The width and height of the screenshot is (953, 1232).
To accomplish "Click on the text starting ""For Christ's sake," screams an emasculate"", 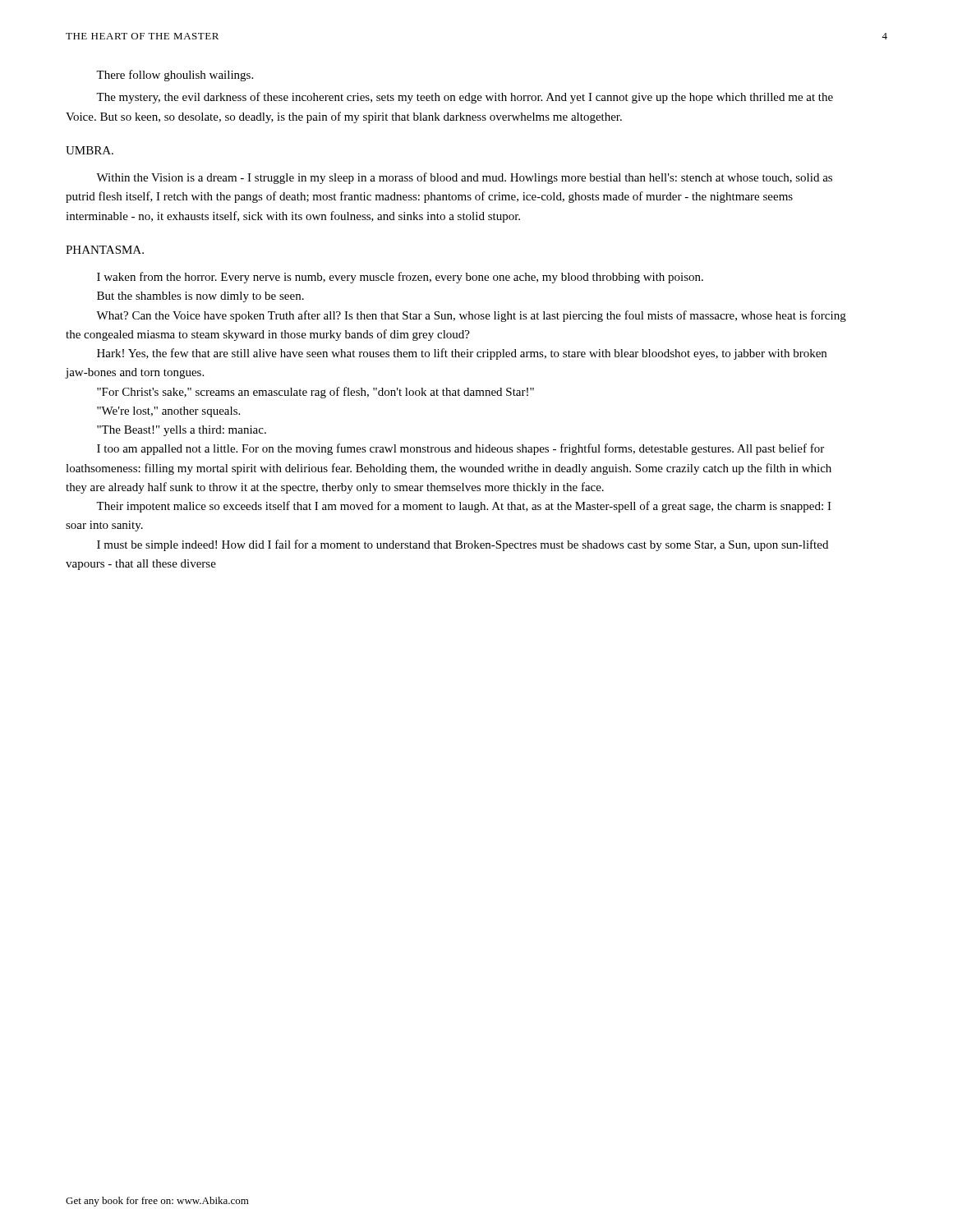I will (316, 391).
